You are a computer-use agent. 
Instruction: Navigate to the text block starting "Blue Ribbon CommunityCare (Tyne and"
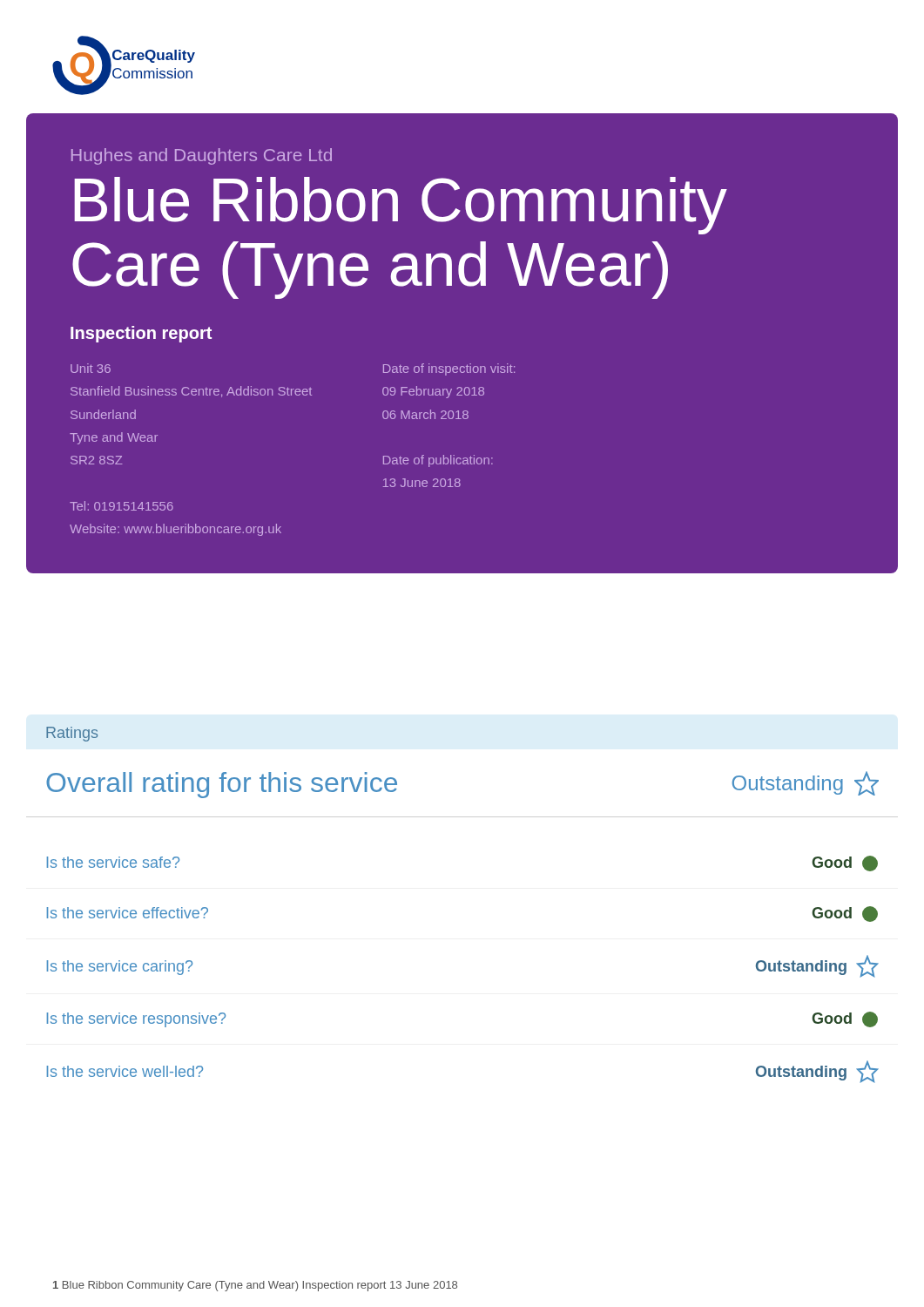click(x=398, y=233)
